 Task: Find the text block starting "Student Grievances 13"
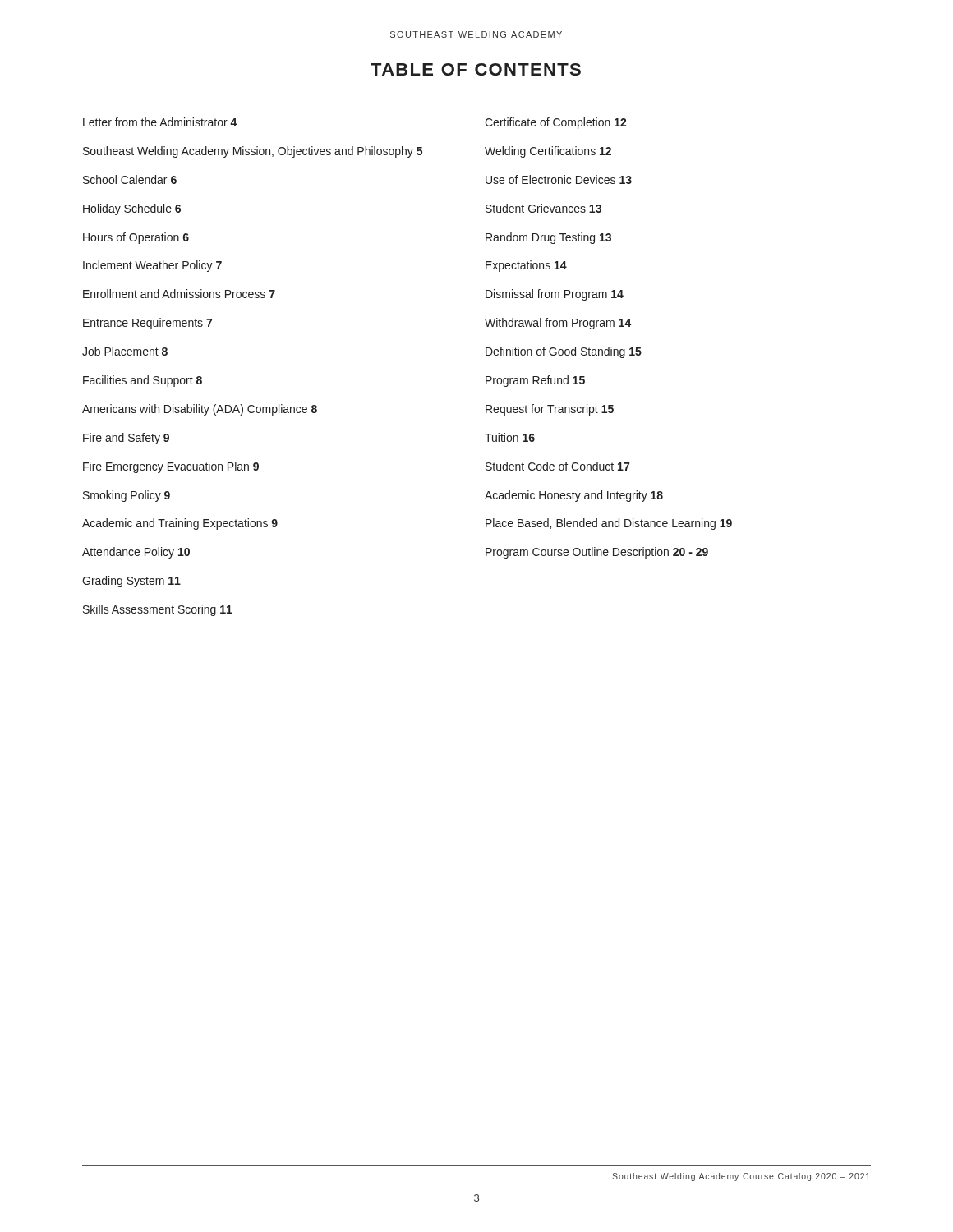(x=543, y=208)
